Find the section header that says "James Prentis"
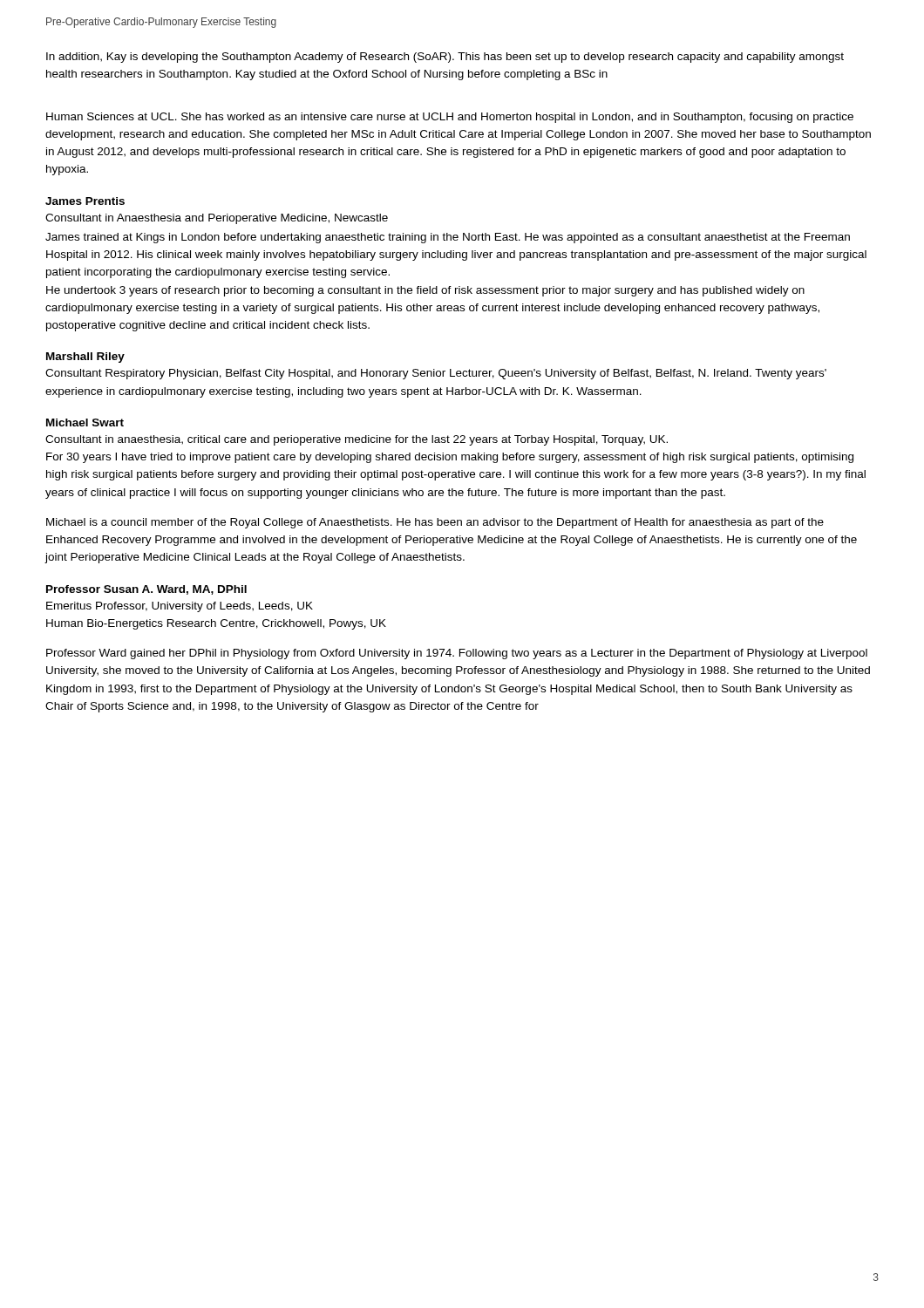Screen dimensions: 1308x924 85,201
